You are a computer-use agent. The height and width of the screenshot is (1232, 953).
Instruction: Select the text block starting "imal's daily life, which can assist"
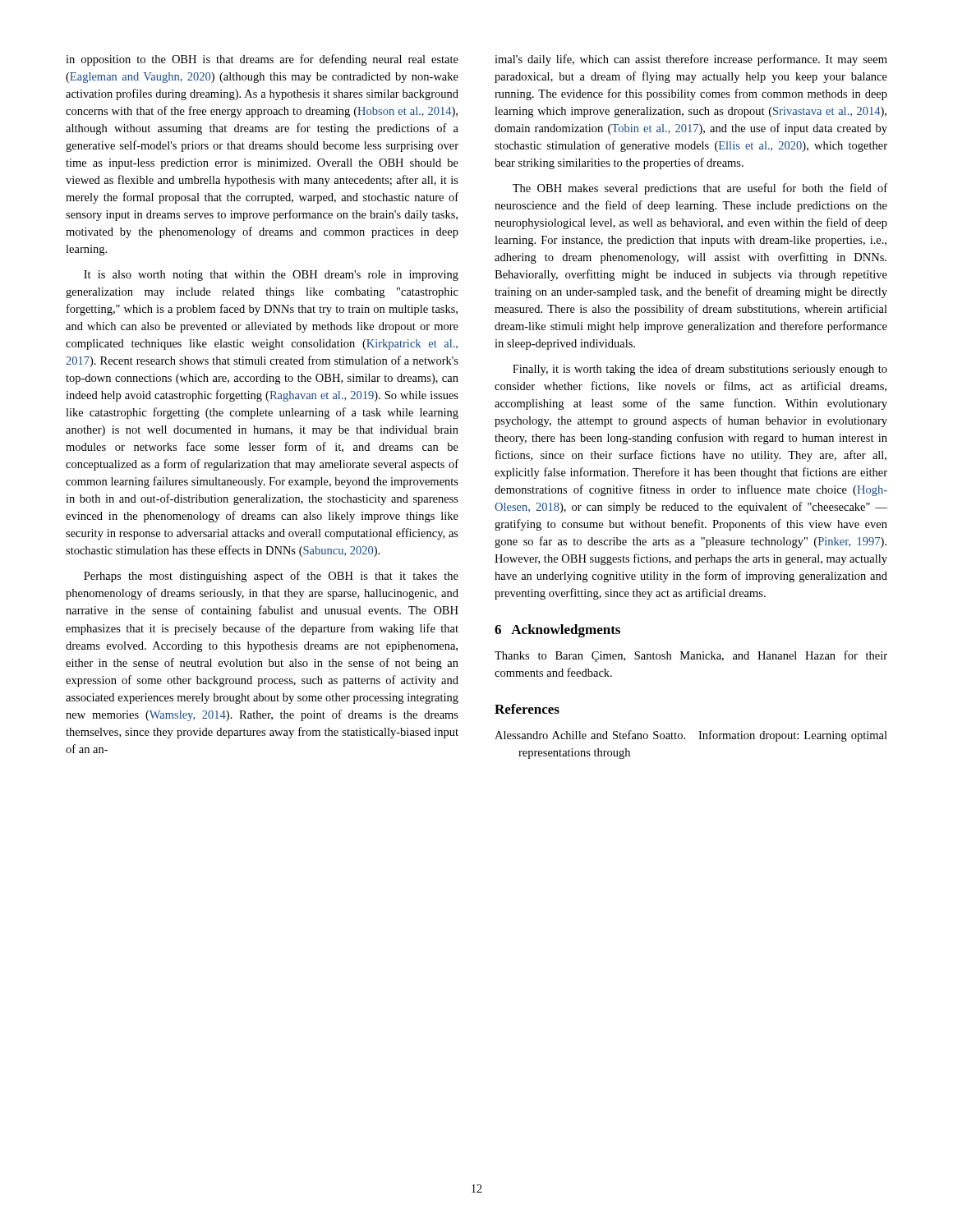point(691,111)
